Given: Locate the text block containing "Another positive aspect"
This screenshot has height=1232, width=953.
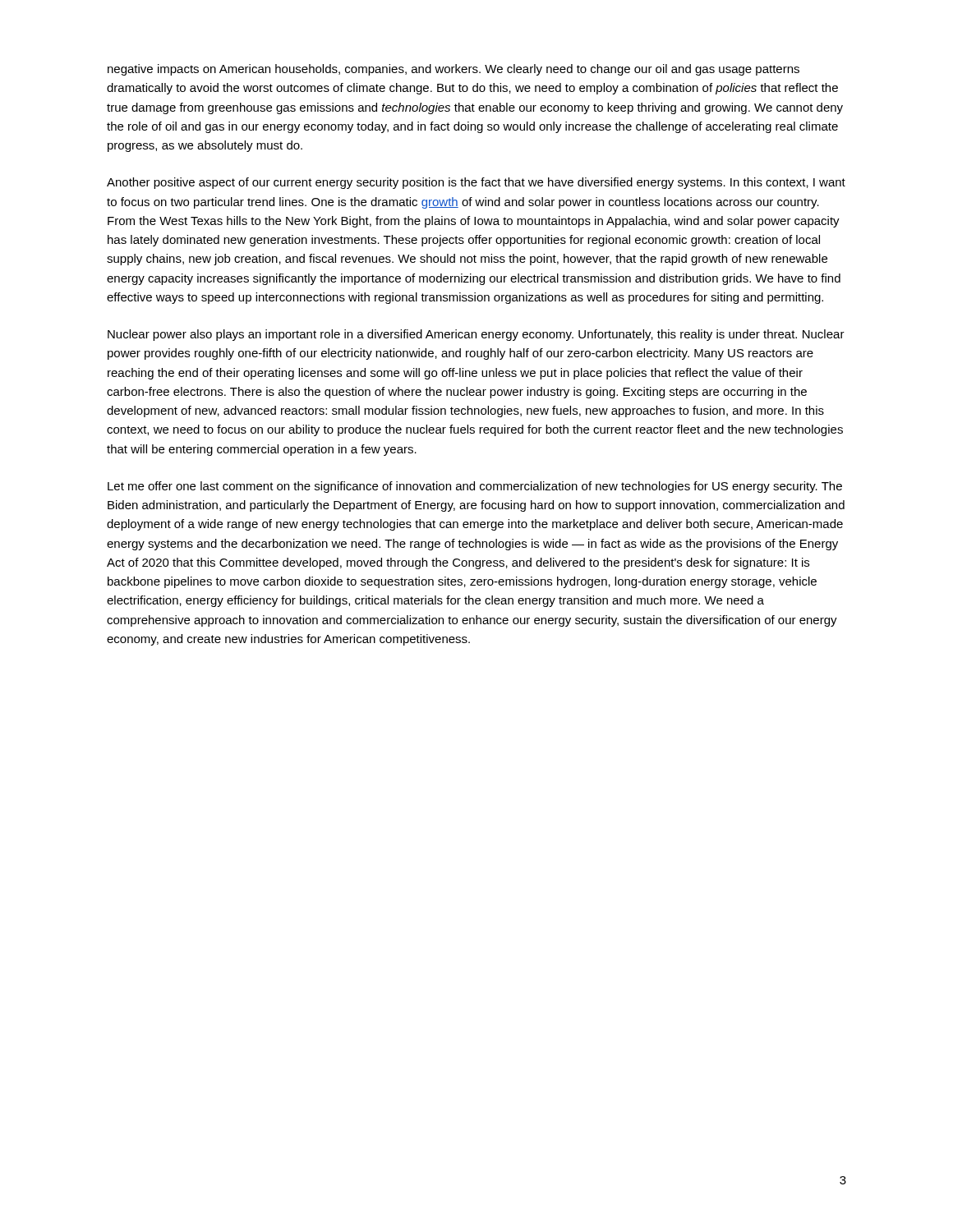Looking at the screenshot, I should tap(476, 239).
